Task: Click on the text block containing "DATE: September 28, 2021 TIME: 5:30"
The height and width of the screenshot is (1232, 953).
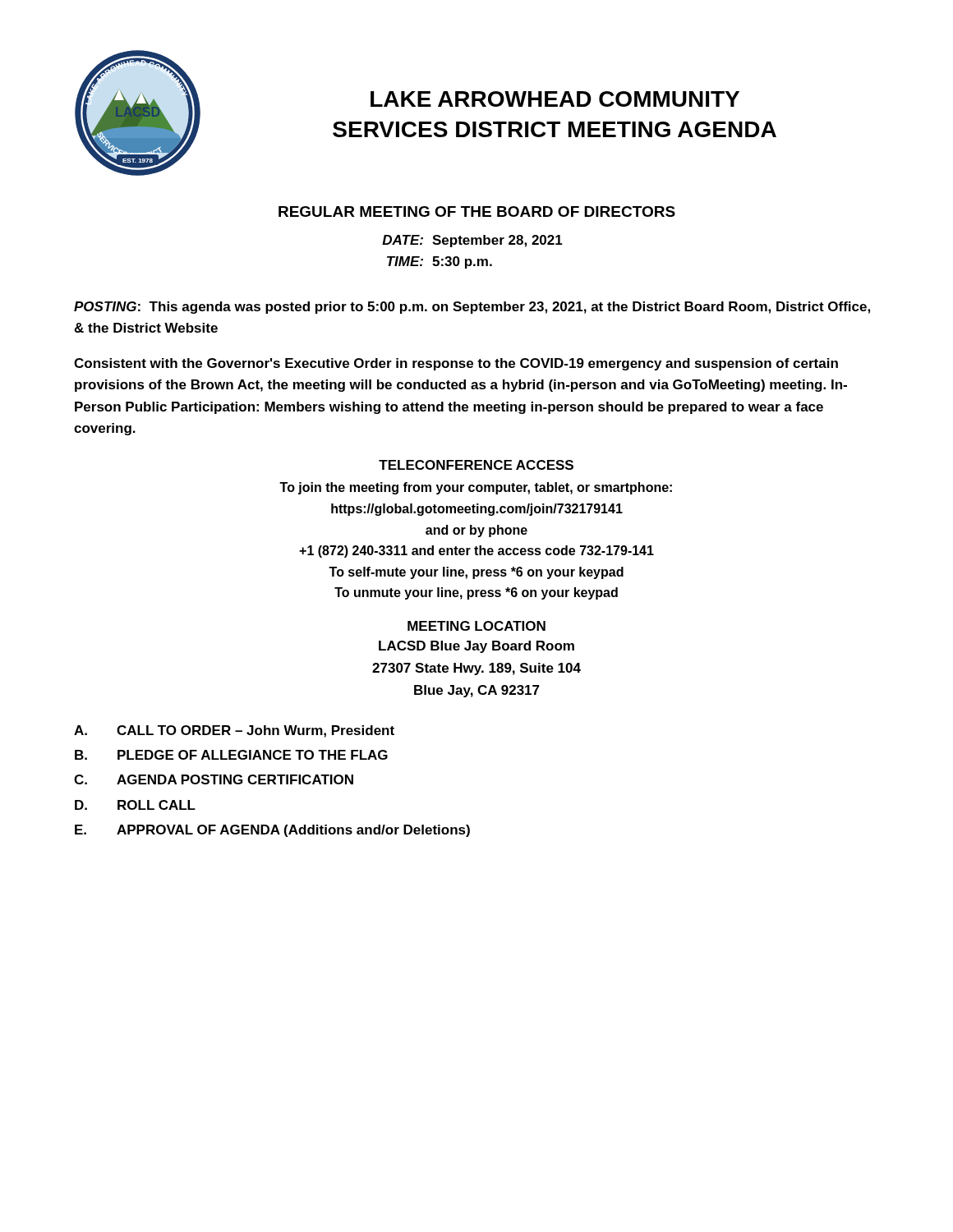Action: coord(476,251)
